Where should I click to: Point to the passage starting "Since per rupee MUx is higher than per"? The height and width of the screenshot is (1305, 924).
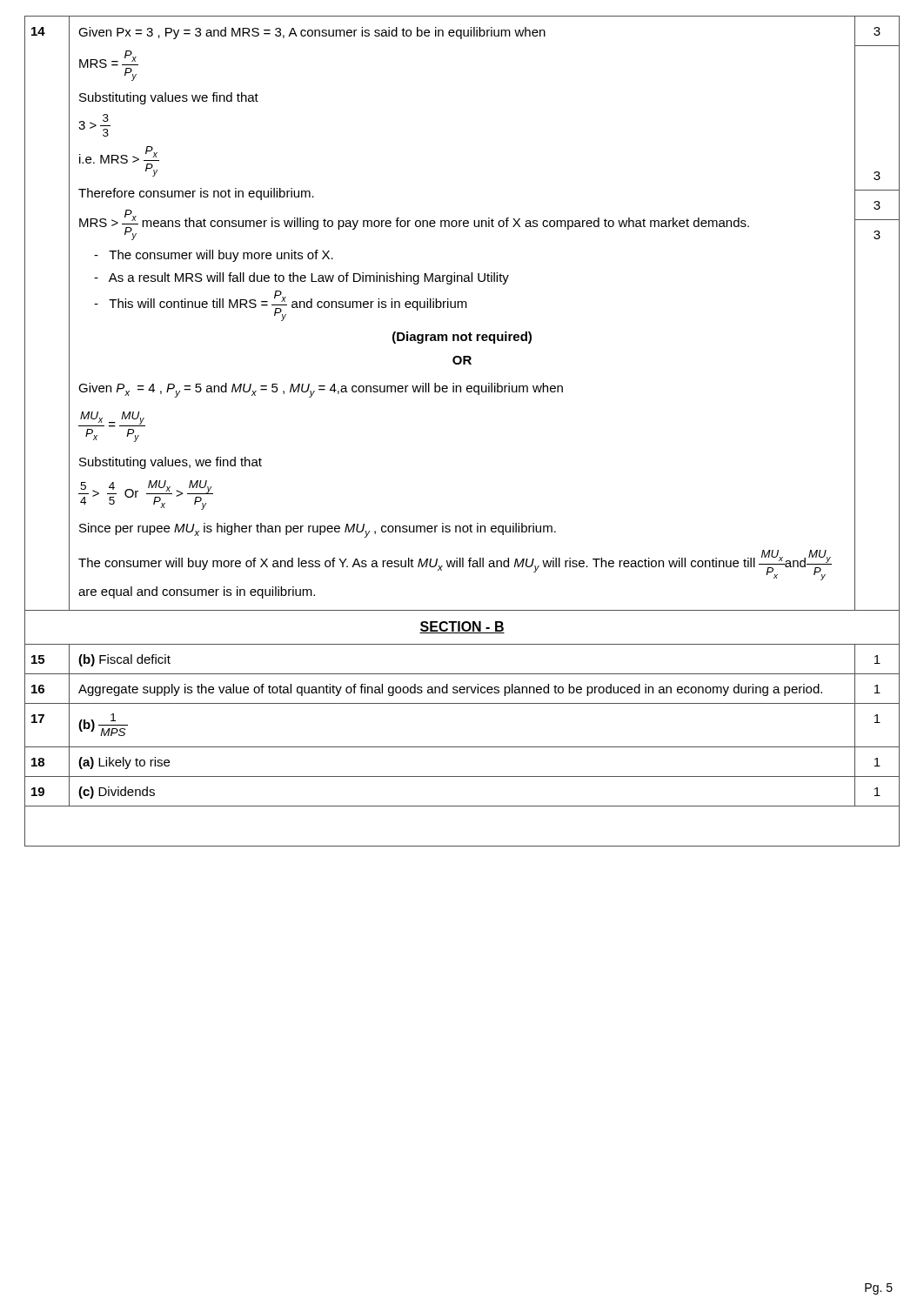pyautogui.click(x=317, y=529)
